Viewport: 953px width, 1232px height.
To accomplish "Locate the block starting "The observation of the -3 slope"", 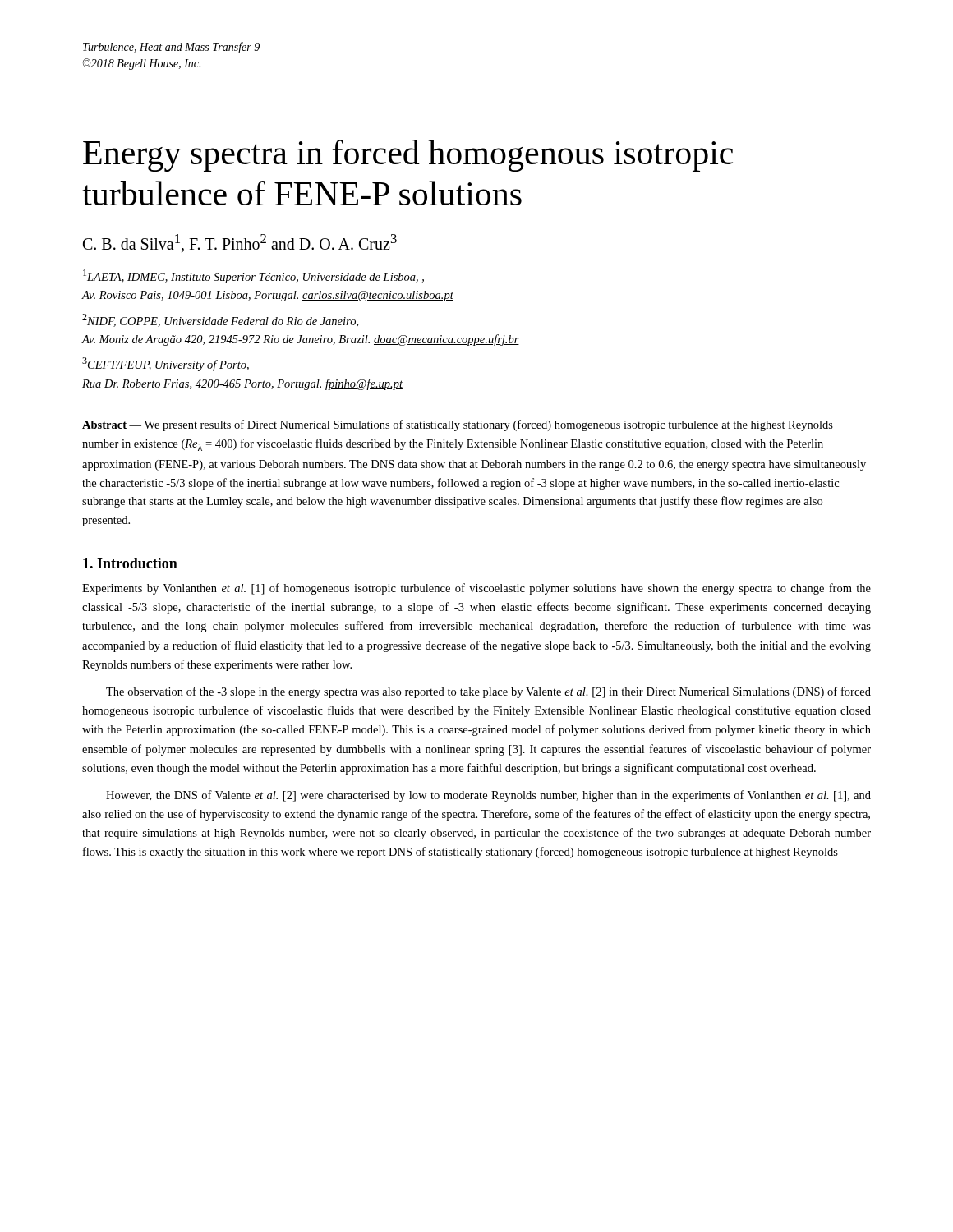I will [x=476, y=730].
